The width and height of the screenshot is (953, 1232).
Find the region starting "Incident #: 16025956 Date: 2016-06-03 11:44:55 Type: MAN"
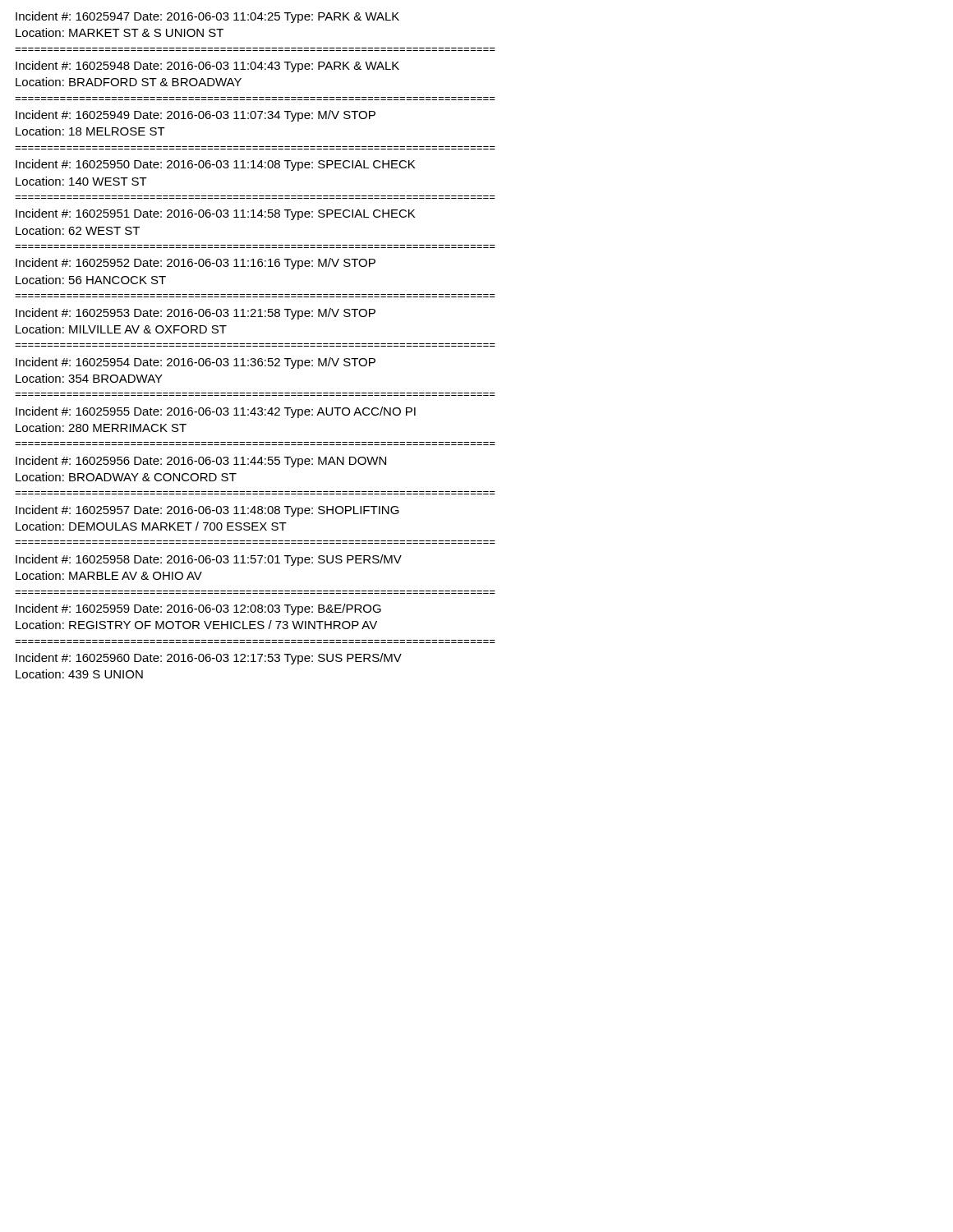tap(201, 462)
